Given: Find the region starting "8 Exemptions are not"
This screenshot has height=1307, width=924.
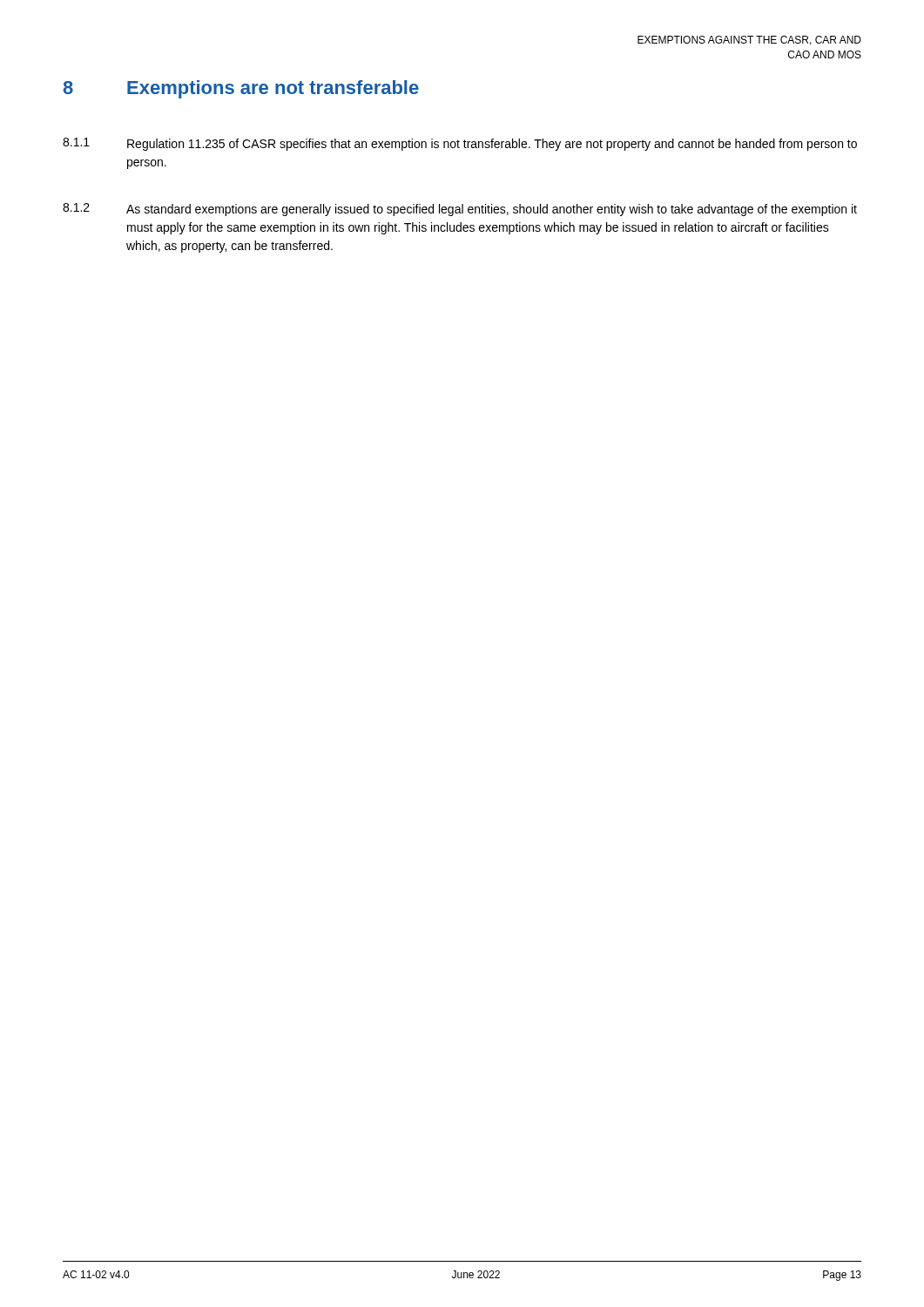Looking at the screenshot, I should [241, 88].
